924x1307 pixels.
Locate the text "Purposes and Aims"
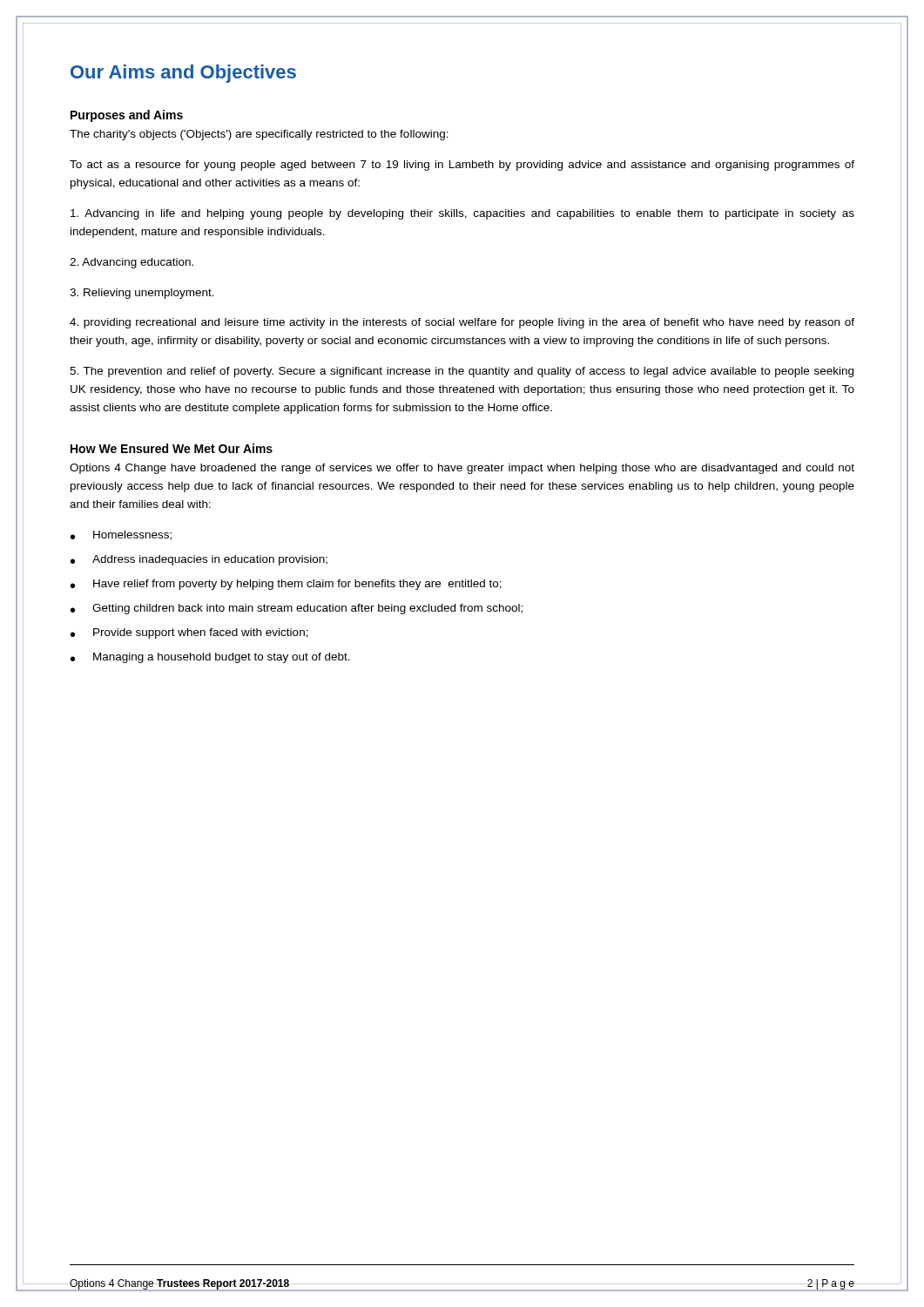(x=126, y=115)
